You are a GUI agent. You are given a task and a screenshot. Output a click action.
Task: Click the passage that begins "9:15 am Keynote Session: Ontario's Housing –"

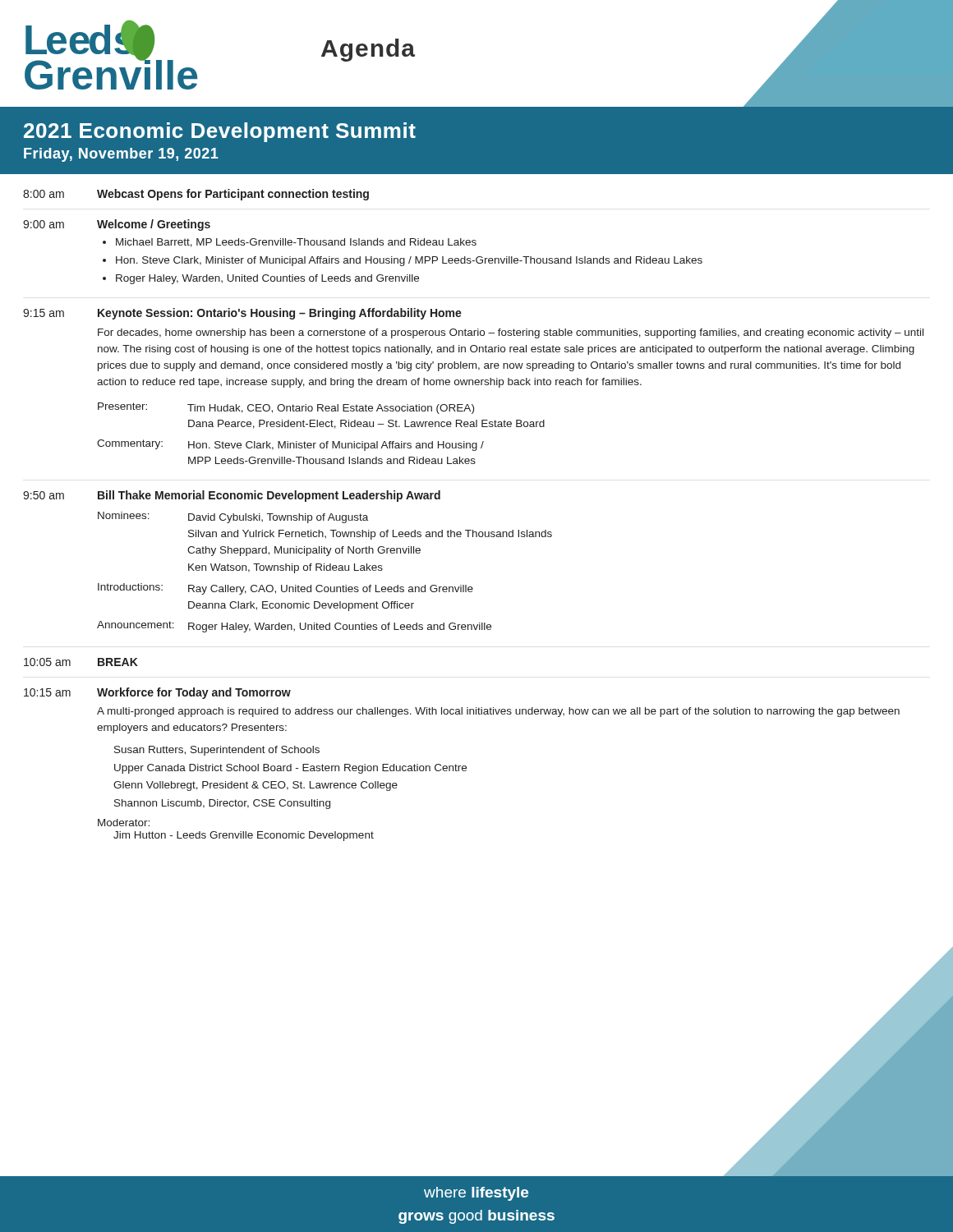click(x=476, y=389)
